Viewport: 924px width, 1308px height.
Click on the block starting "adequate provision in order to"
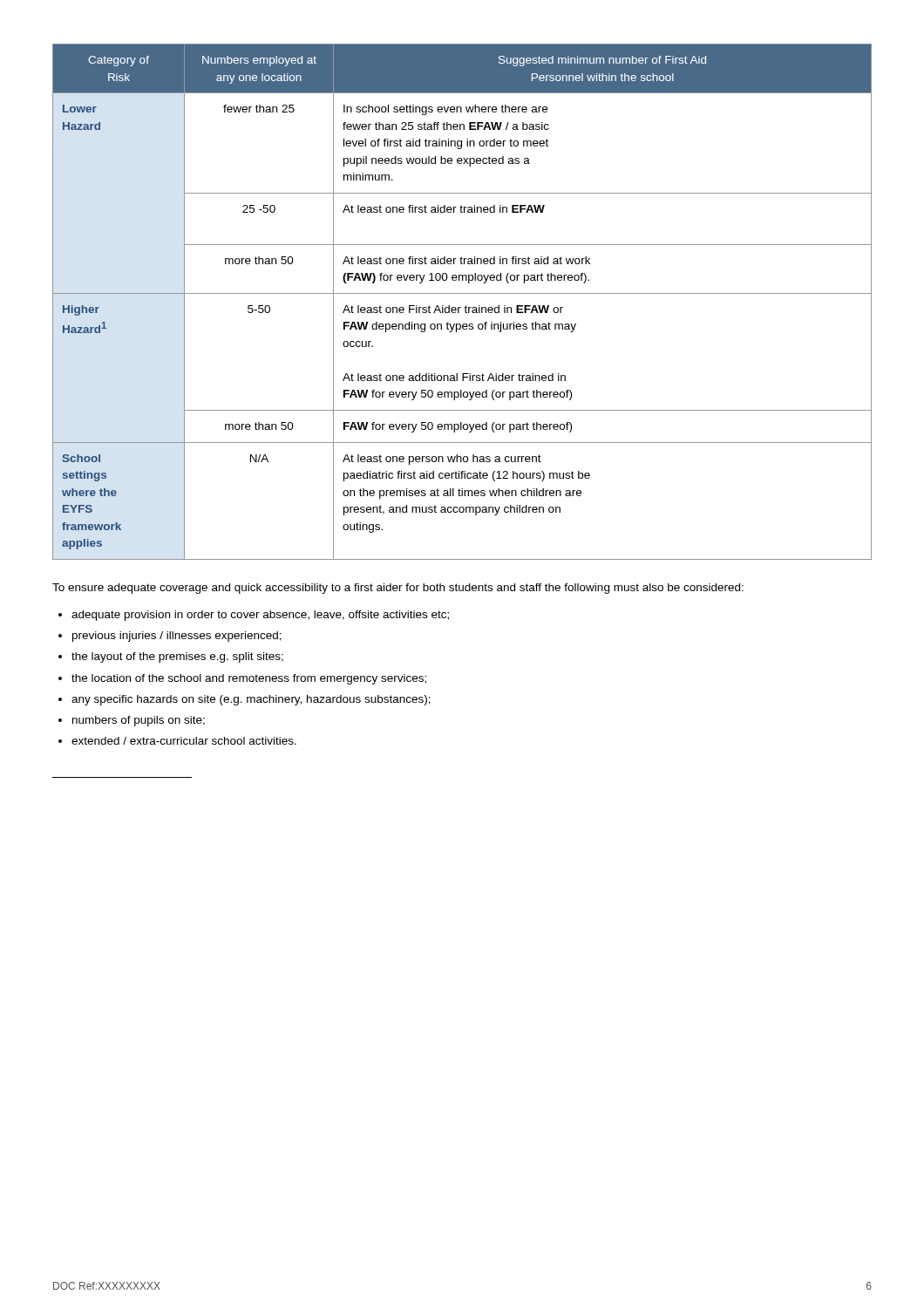pos(261,614)
